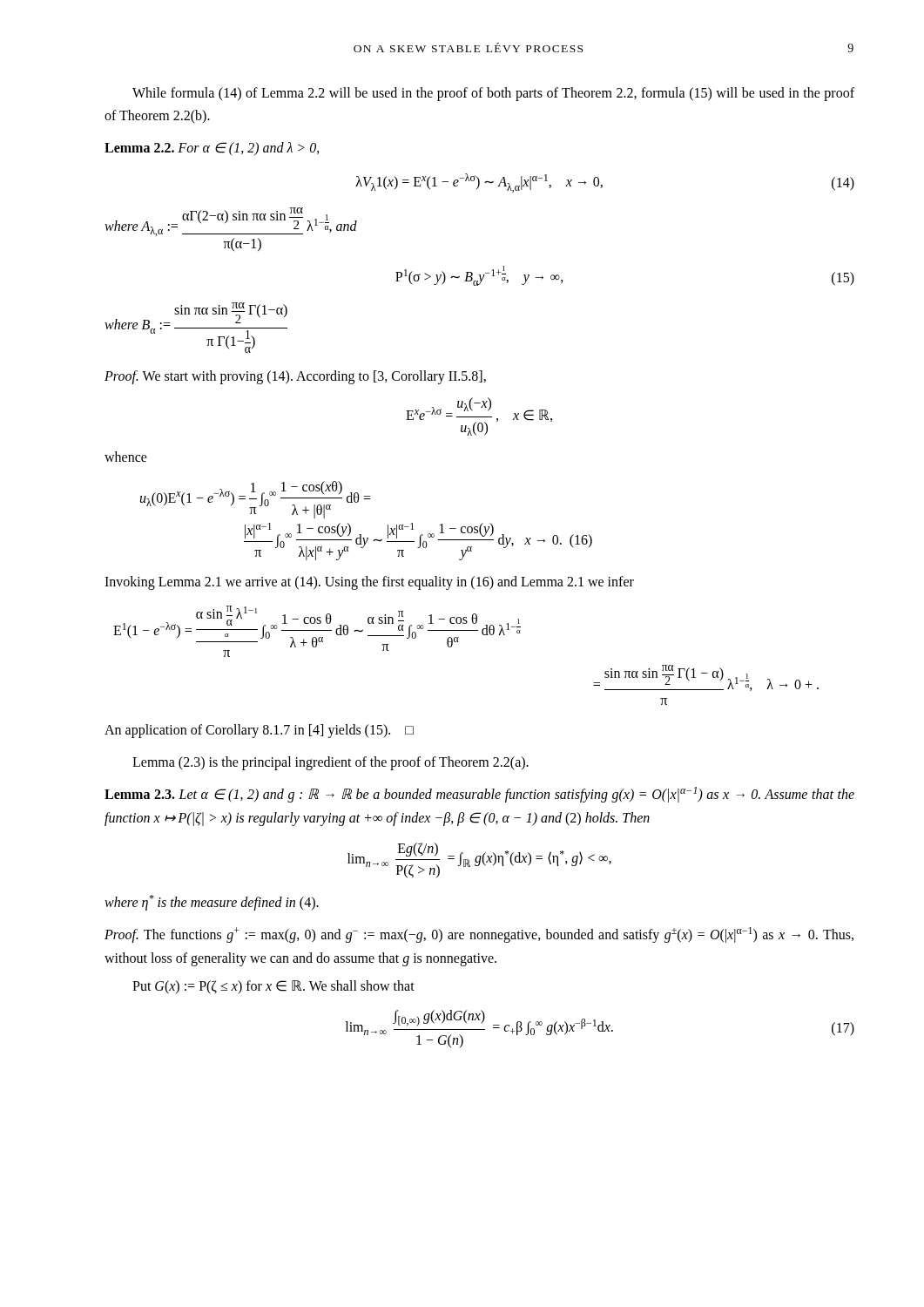The width and height of the screenshot is (924, 1307).
Task: Find the text starting "While formula (14) of Lemma 2.2"
Action: 479,104
